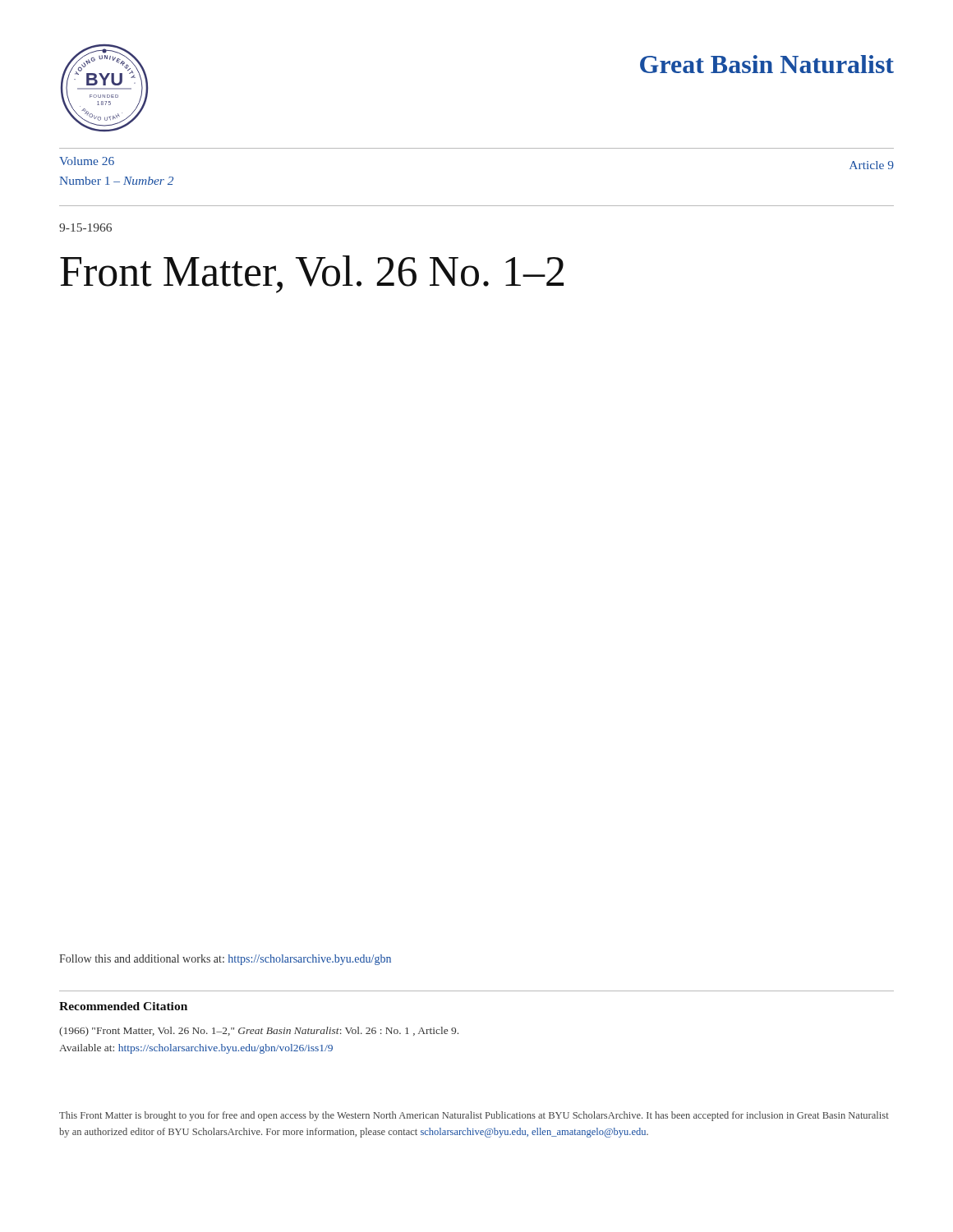The image size is (953, 1232).
Task: Point to "Recommended Citation"
Action: pos(123,1006)
